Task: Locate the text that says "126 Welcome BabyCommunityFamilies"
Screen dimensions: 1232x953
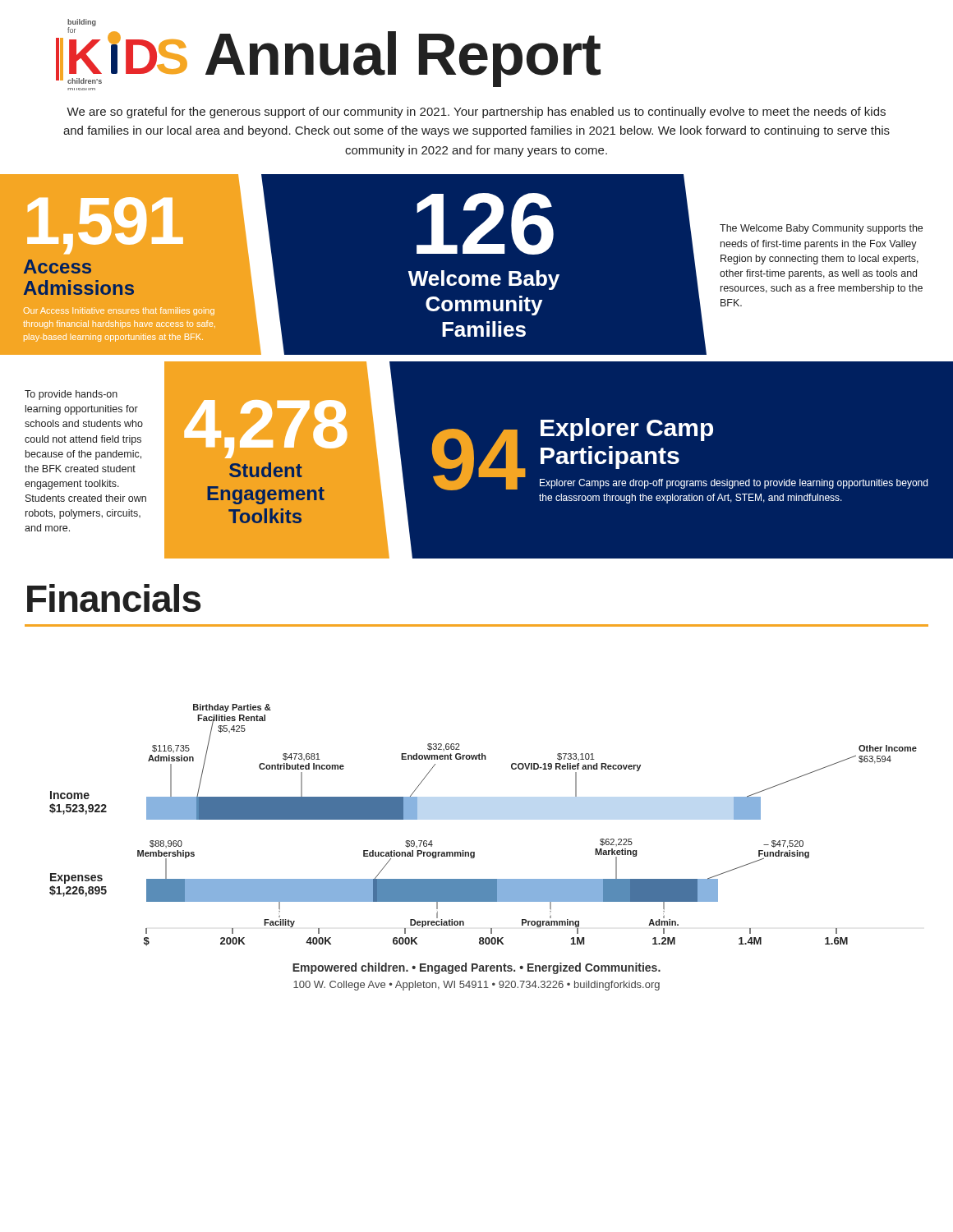Action: tap(484, 264)
